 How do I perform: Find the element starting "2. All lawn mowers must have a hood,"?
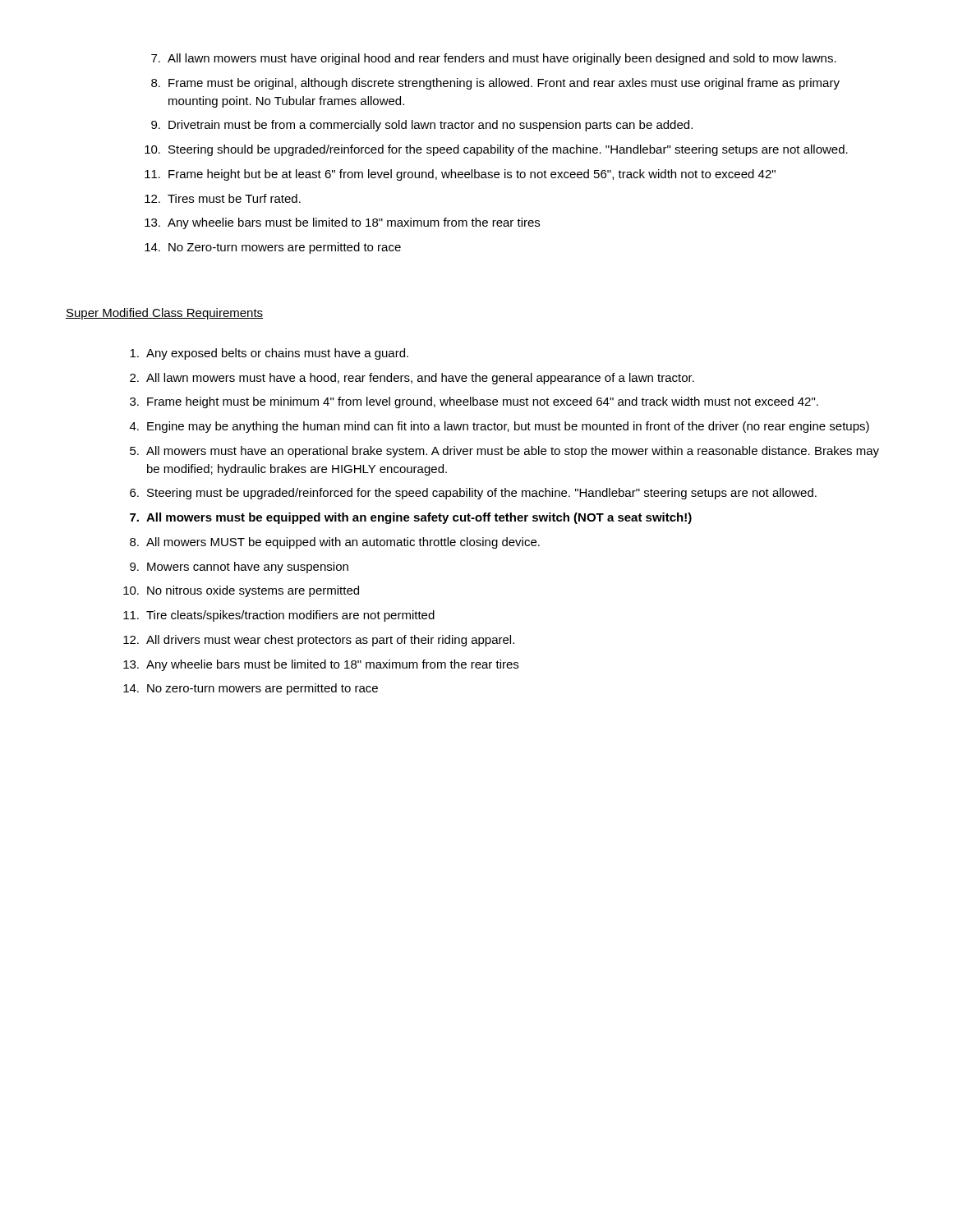pyautogui.click(x=501, y=377)
